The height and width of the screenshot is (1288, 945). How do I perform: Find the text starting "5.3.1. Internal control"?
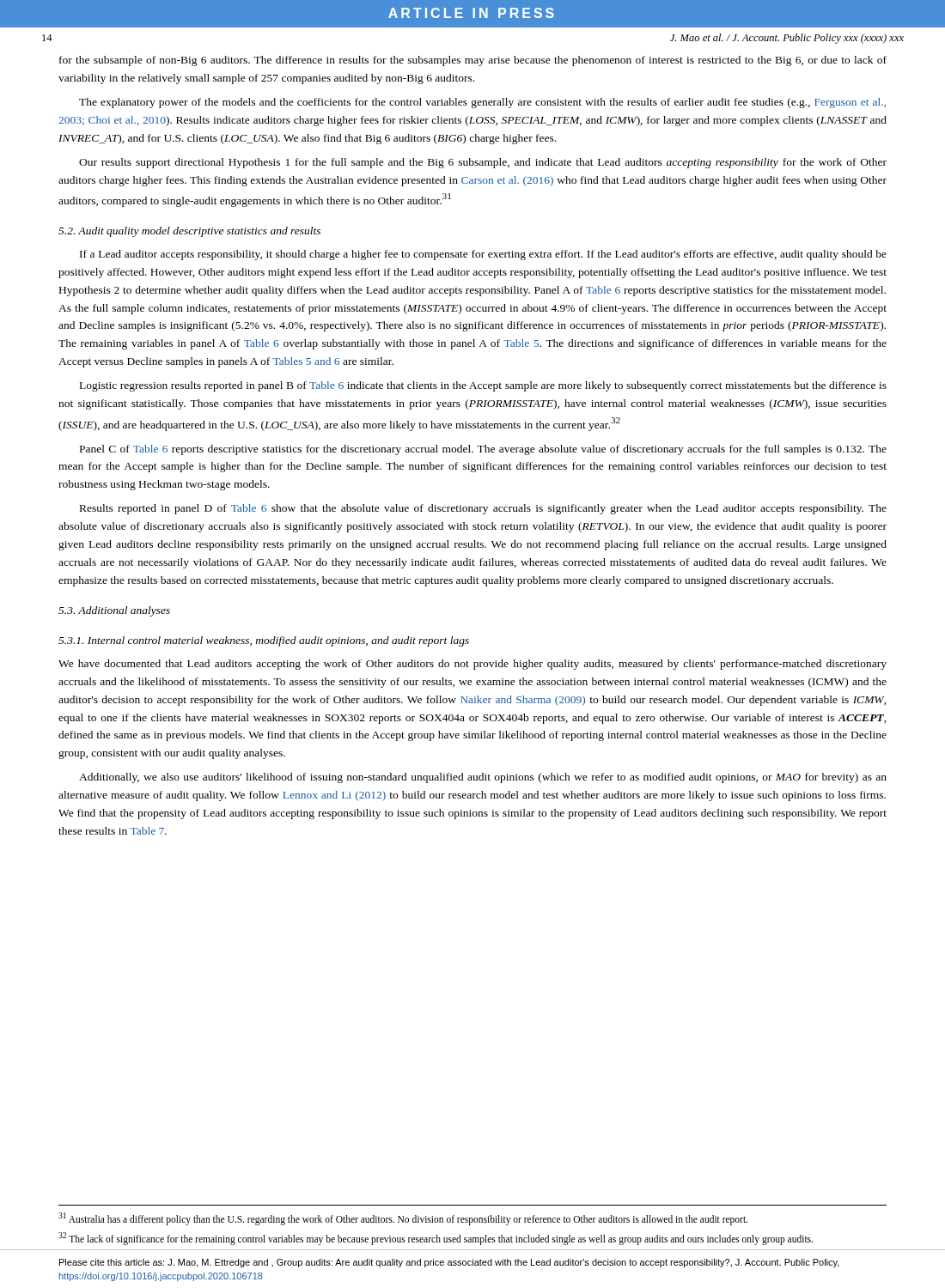[264, 640]
